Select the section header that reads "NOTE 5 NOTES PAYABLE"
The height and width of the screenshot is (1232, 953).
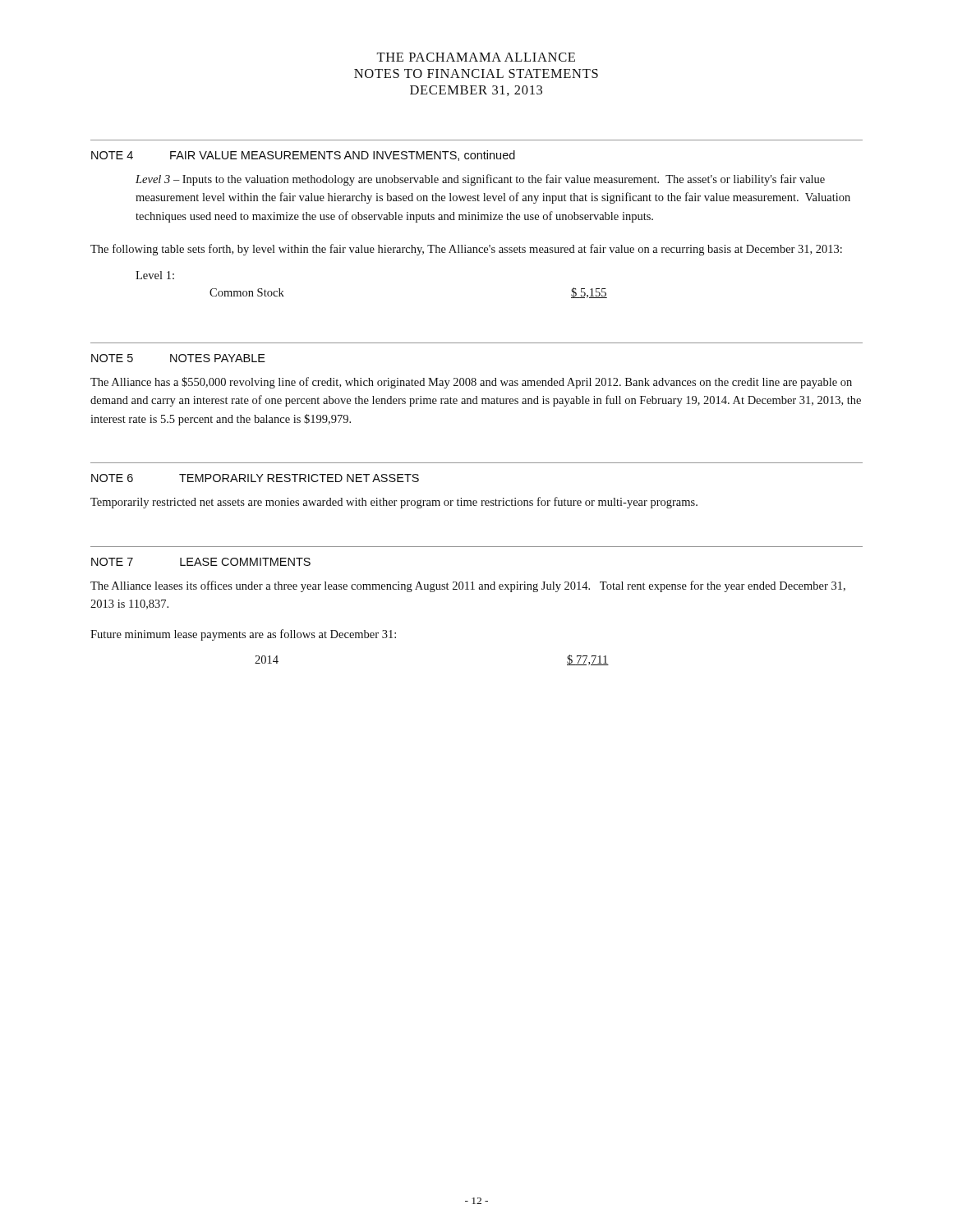(x=178, y=358)
